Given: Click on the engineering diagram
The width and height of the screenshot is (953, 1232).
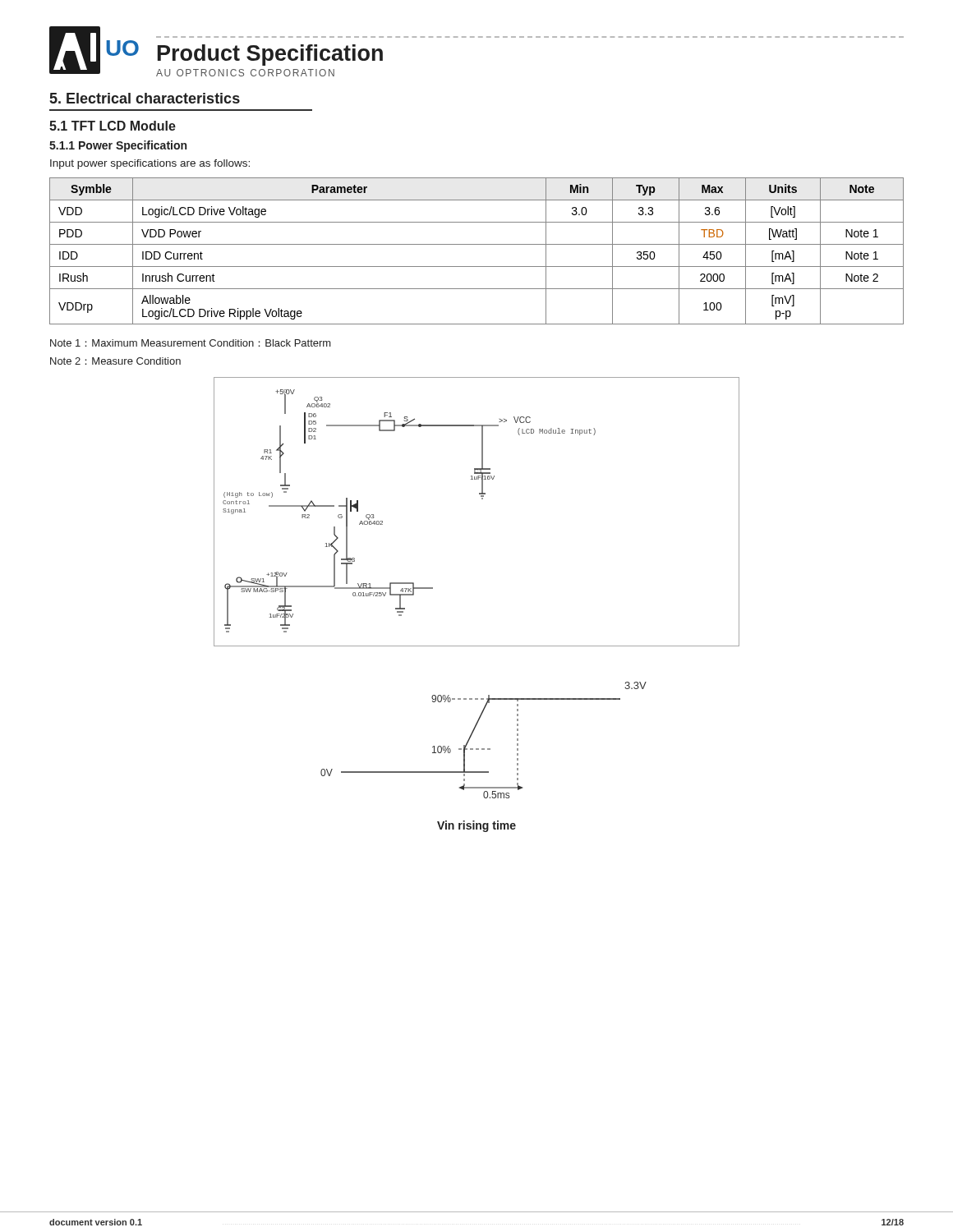Looking at the screenshot, I should 476,738.
